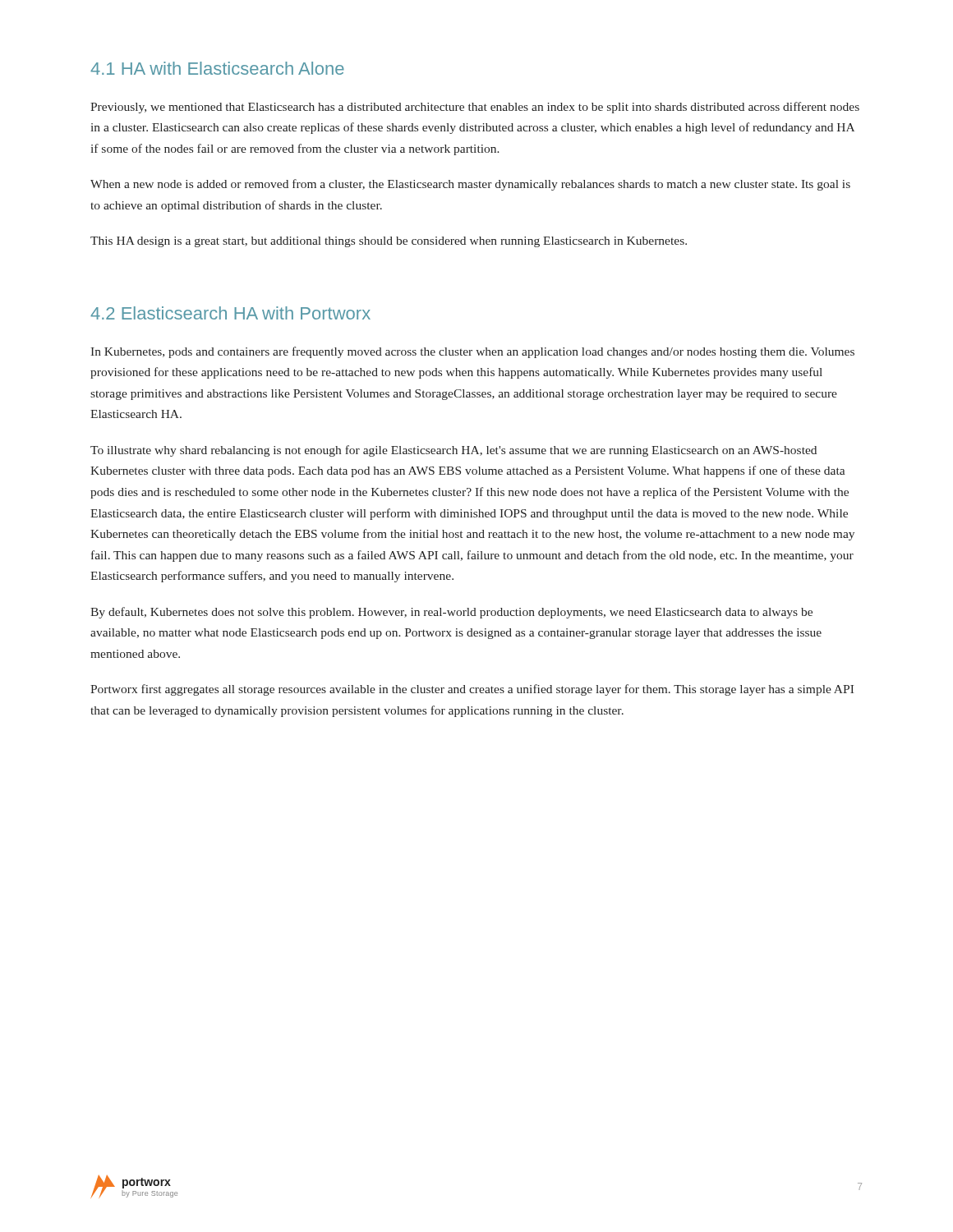
Task: Where is the section header that starts "4.1 HA with Elasticsearch"?
Action: (x=217, y=69)
